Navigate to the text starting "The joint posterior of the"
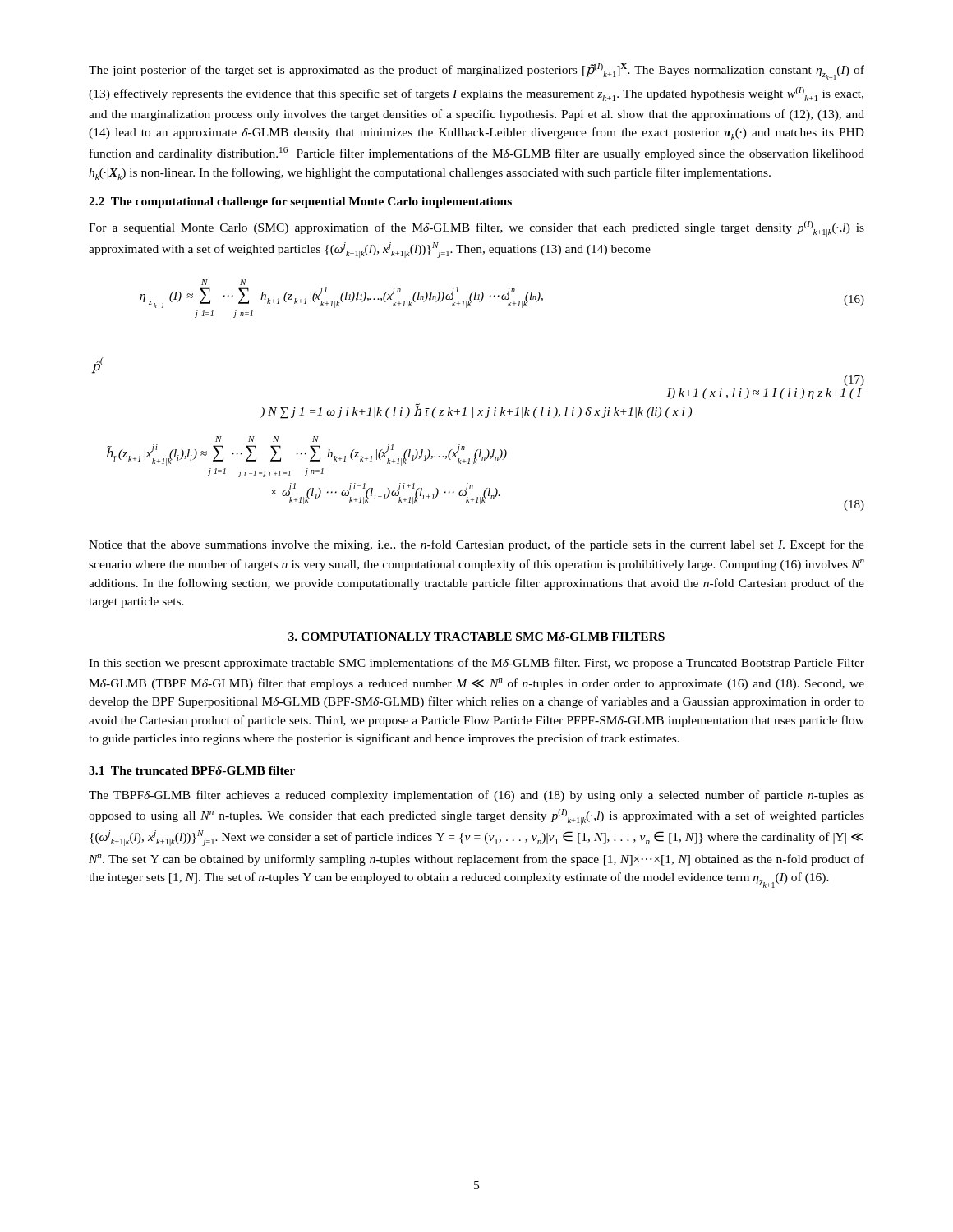Screen dimensions: 1232x953 coord(476,121)
